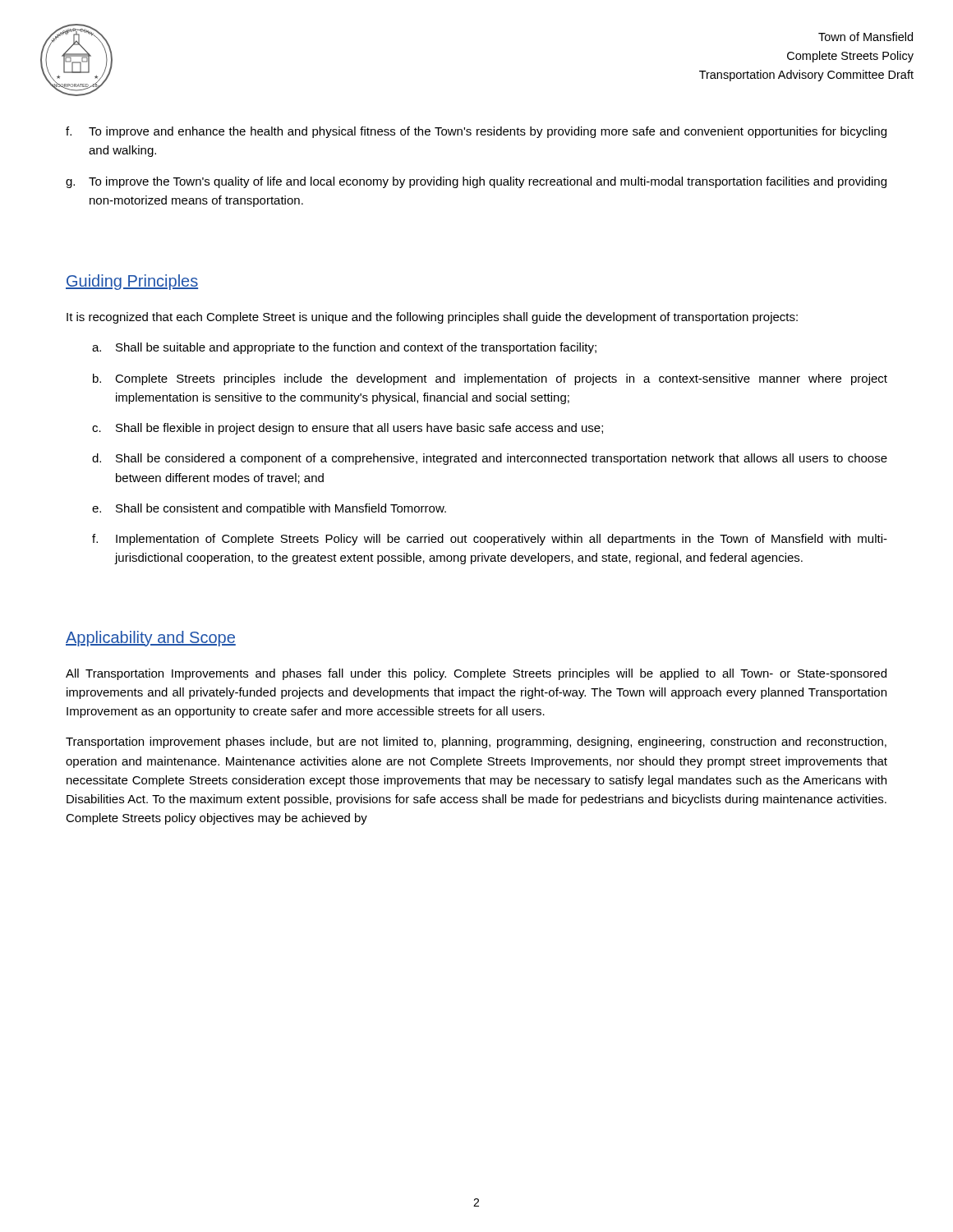The height and width of the screenshot is (1232, 953).
Task: Navigate to the block starting "g. To improve the Town's quality of life"
Action: 476,190
